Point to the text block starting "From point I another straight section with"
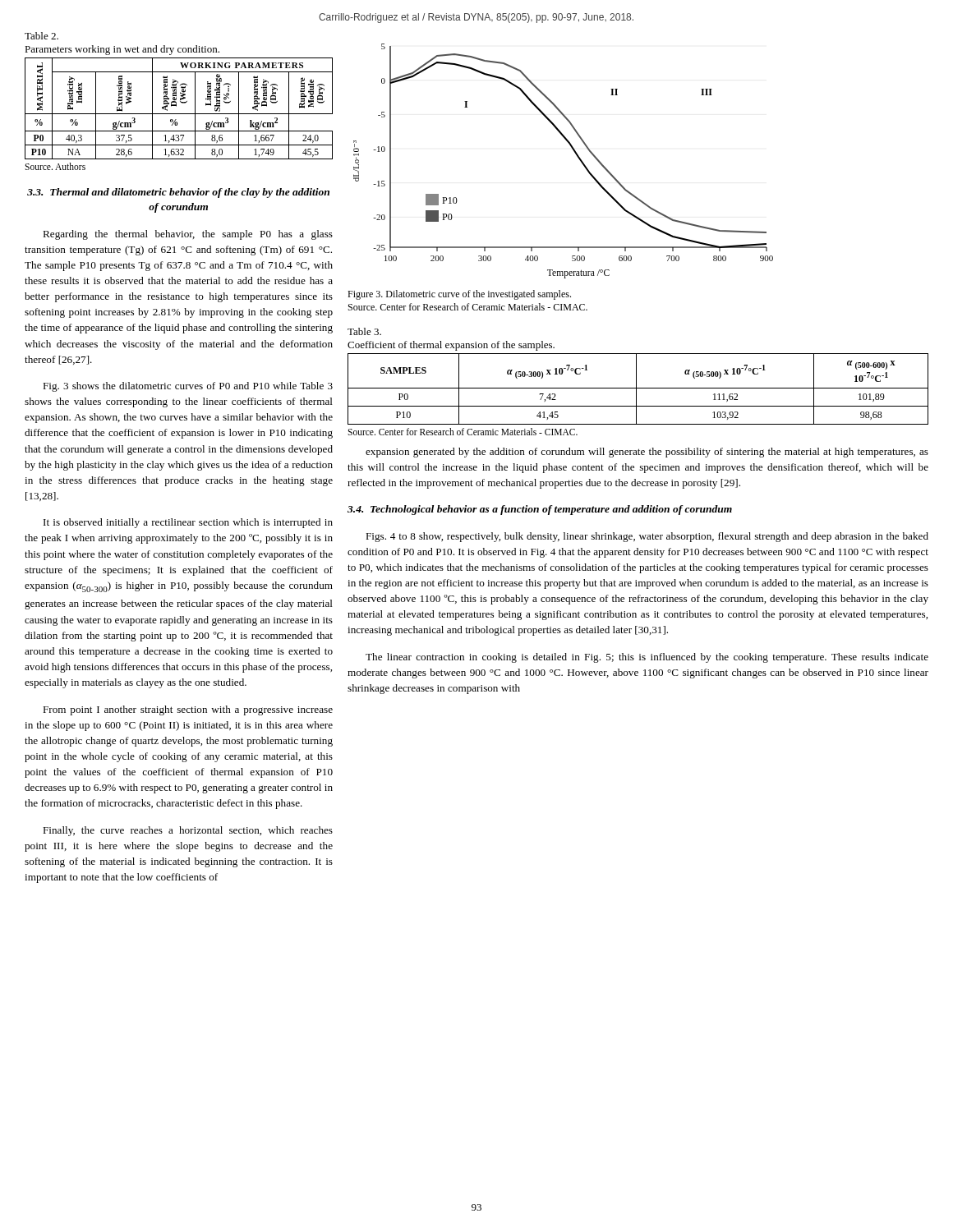Viewport: 953px width, 1232px height. [179, 756]
